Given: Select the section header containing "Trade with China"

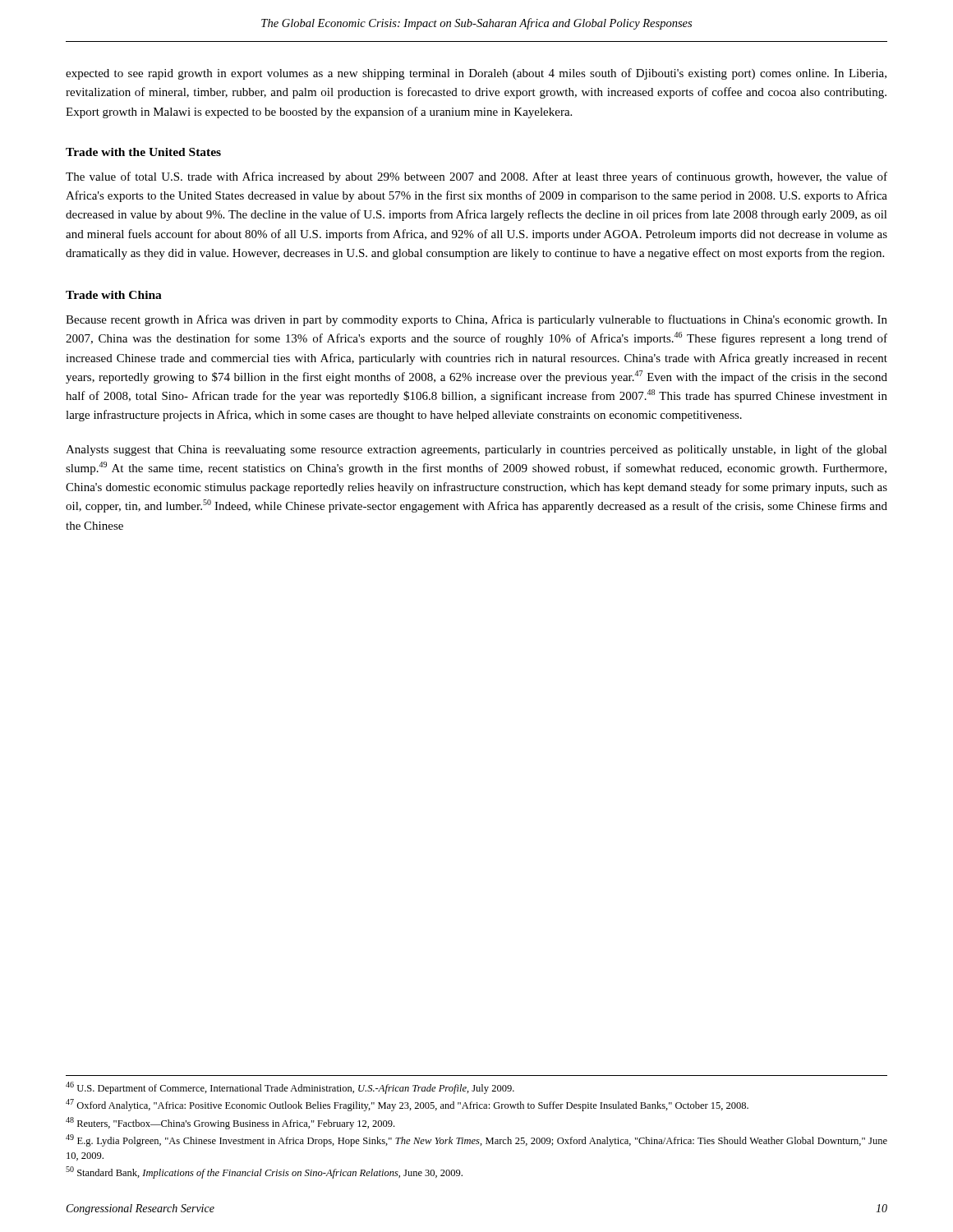Looking at the screenshot, I should pos(114,294).
